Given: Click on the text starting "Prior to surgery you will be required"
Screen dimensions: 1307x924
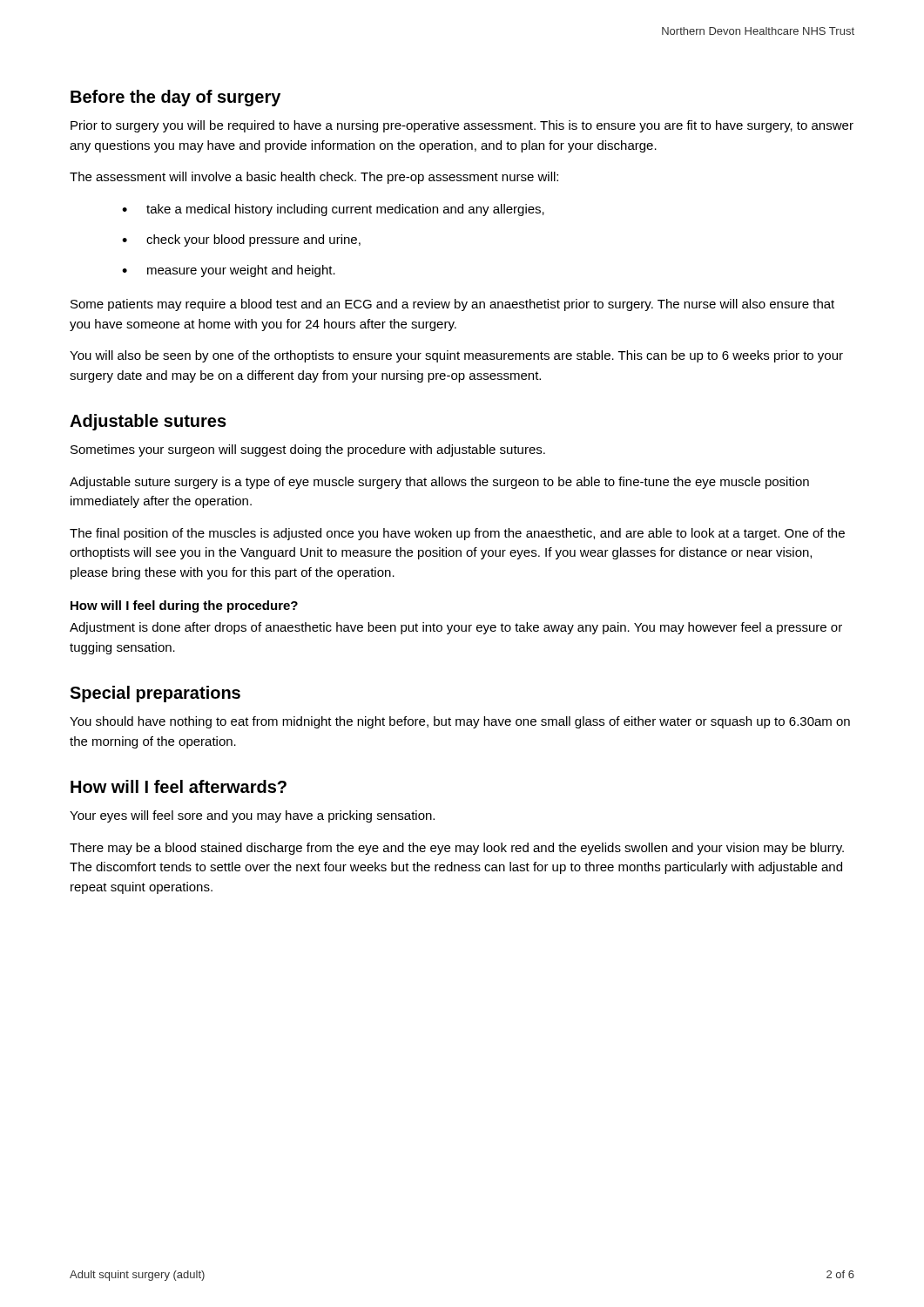Looking at the screenshot, I should point(462,135).
